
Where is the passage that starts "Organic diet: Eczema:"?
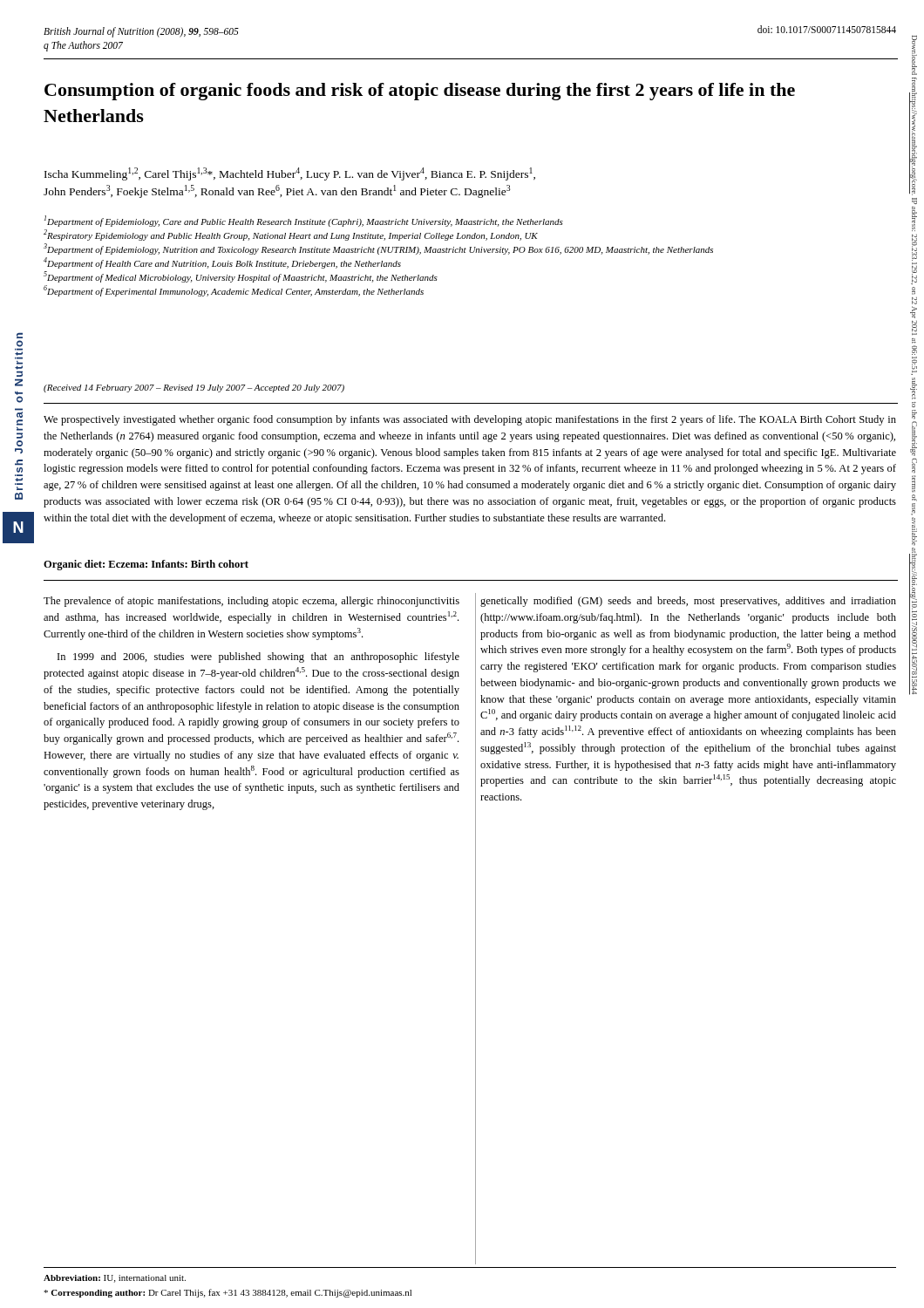pos(146,564)
